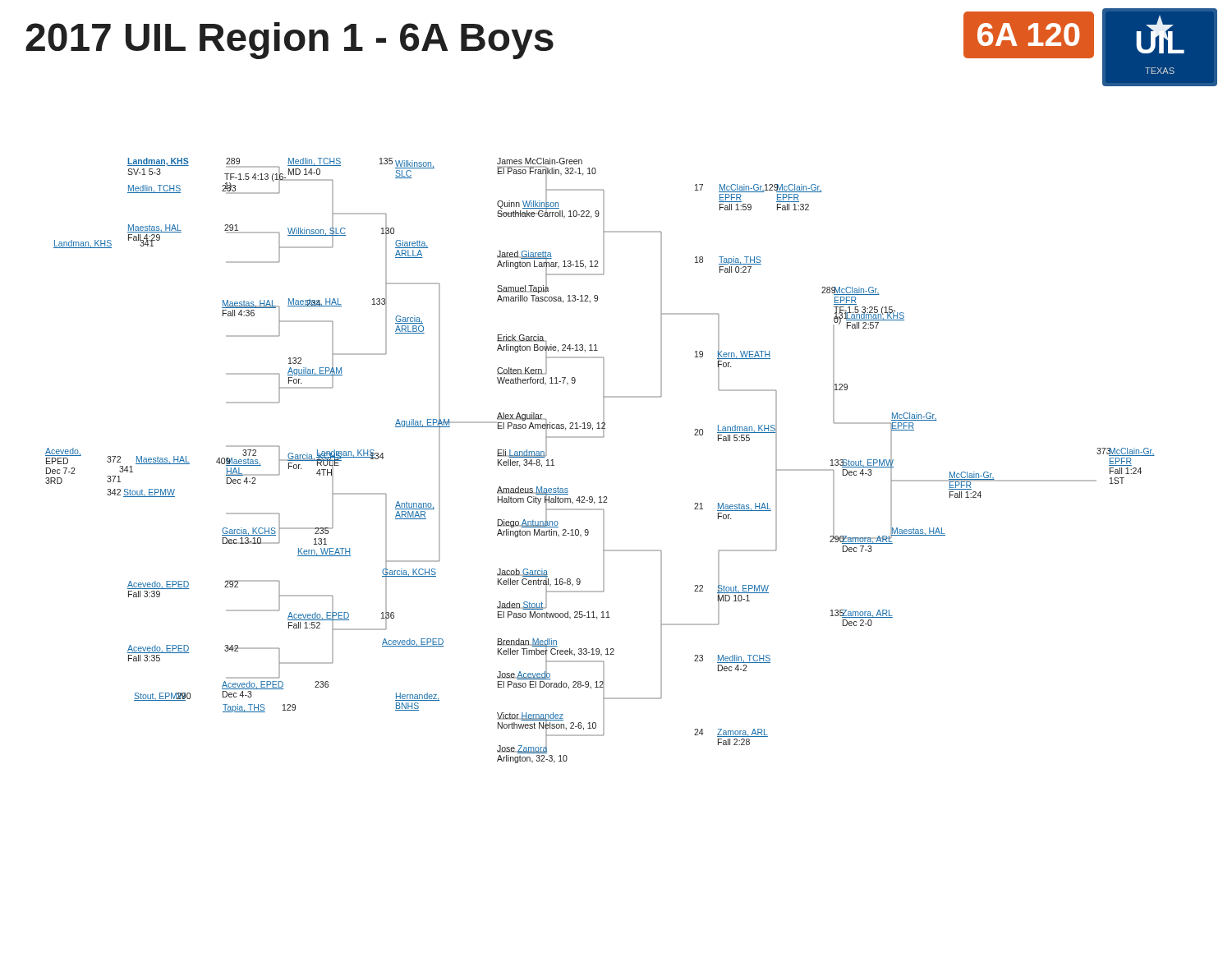Click on the element starting "6A 120"

tap(1028, 34)
